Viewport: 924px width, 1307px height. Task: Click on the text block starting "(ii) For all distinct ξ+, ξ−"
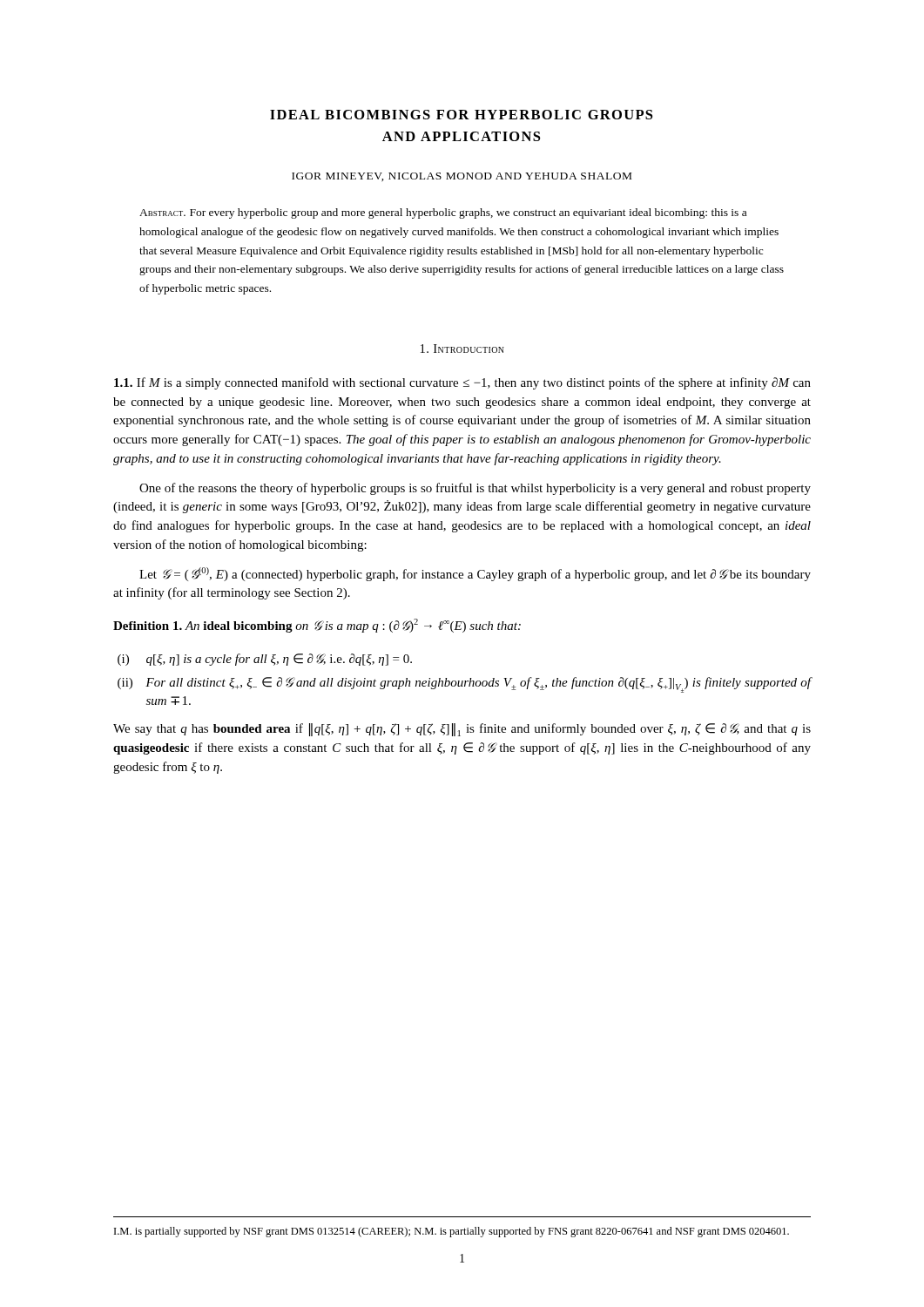tap(478, 691)
